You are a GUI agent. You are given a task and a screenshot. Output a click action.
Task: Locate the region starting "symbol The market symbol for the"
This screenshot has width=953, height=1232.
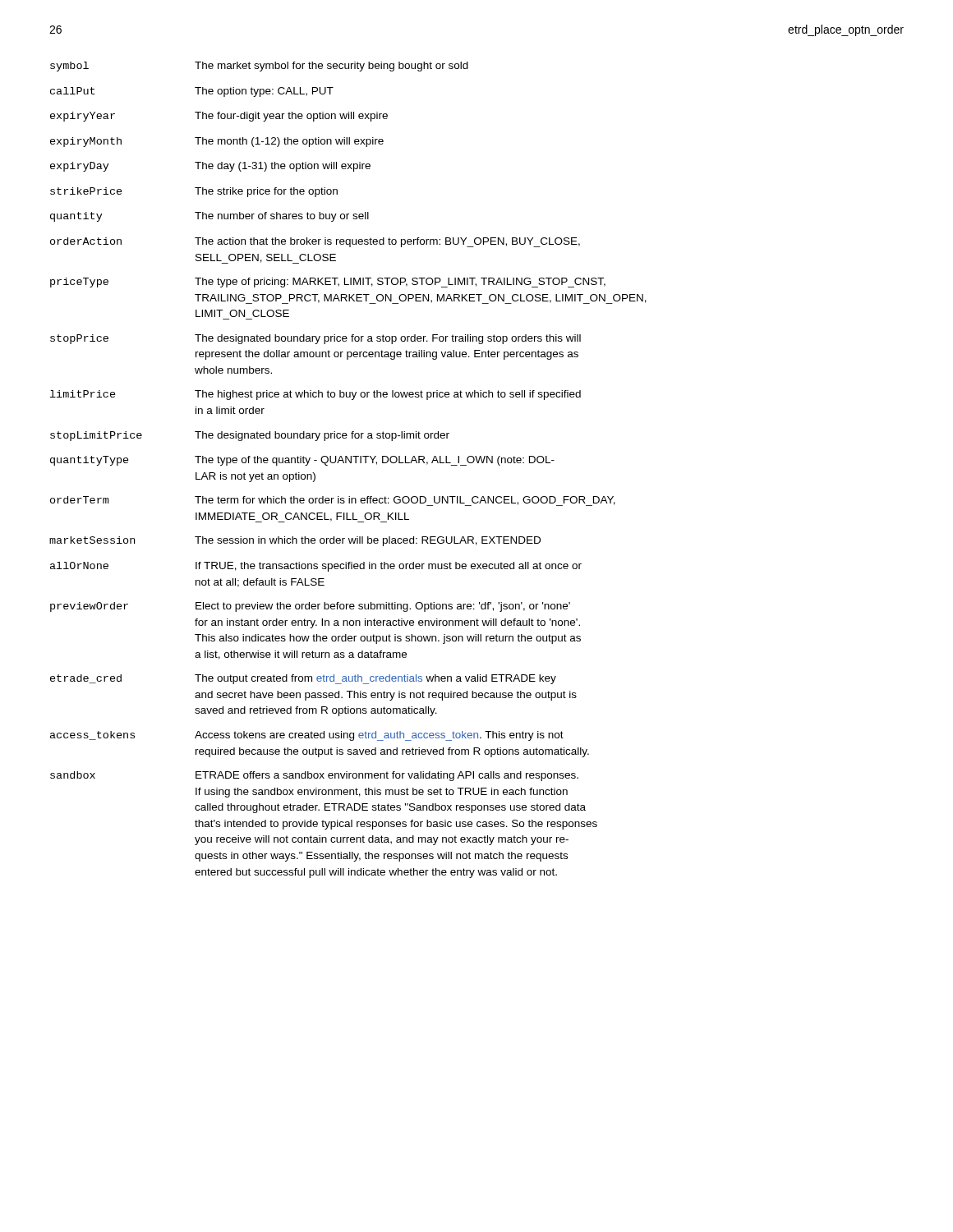click(476, 66)
